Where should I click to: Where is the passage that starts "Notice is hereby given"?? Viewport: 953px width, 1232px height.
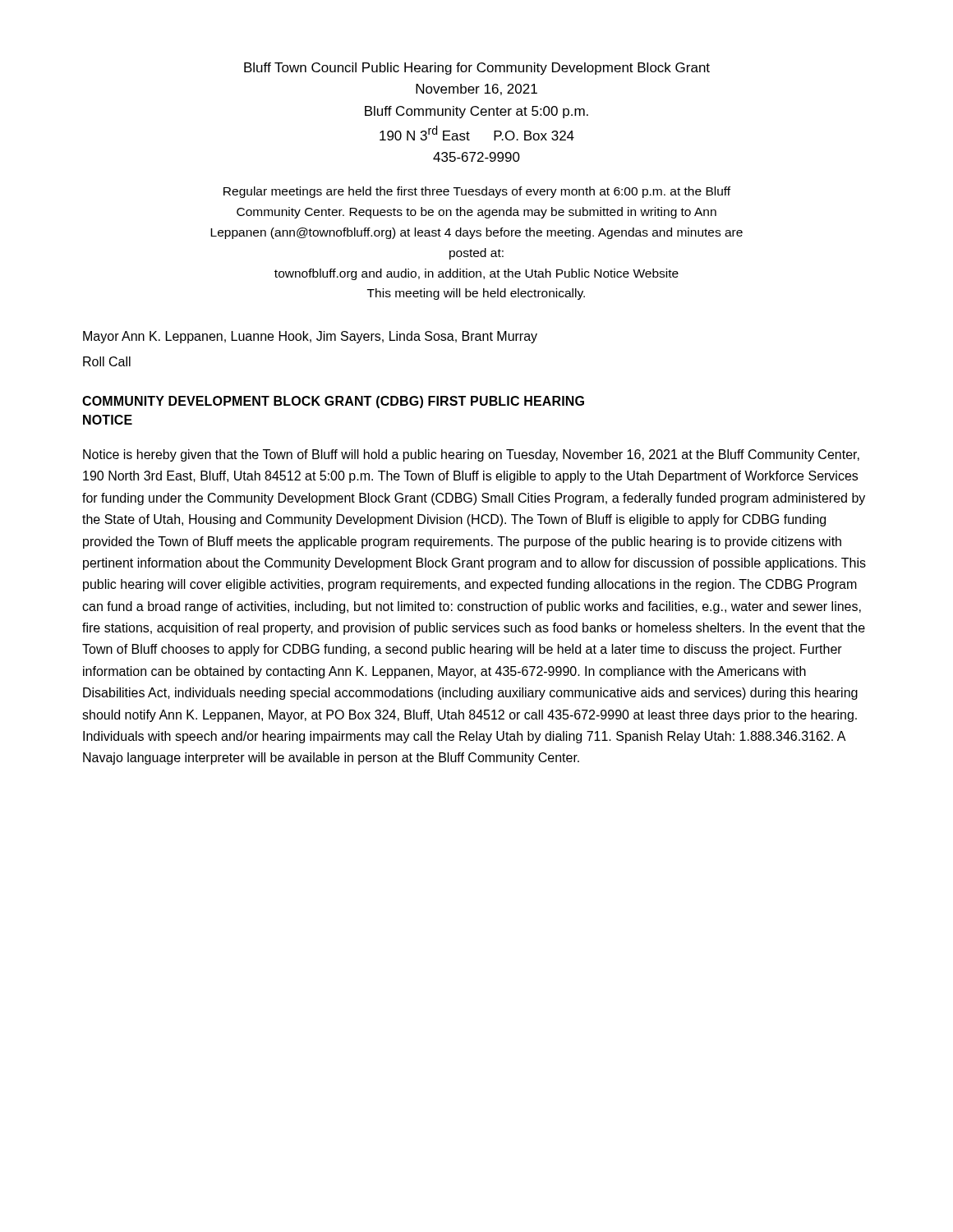coord(474,606)
